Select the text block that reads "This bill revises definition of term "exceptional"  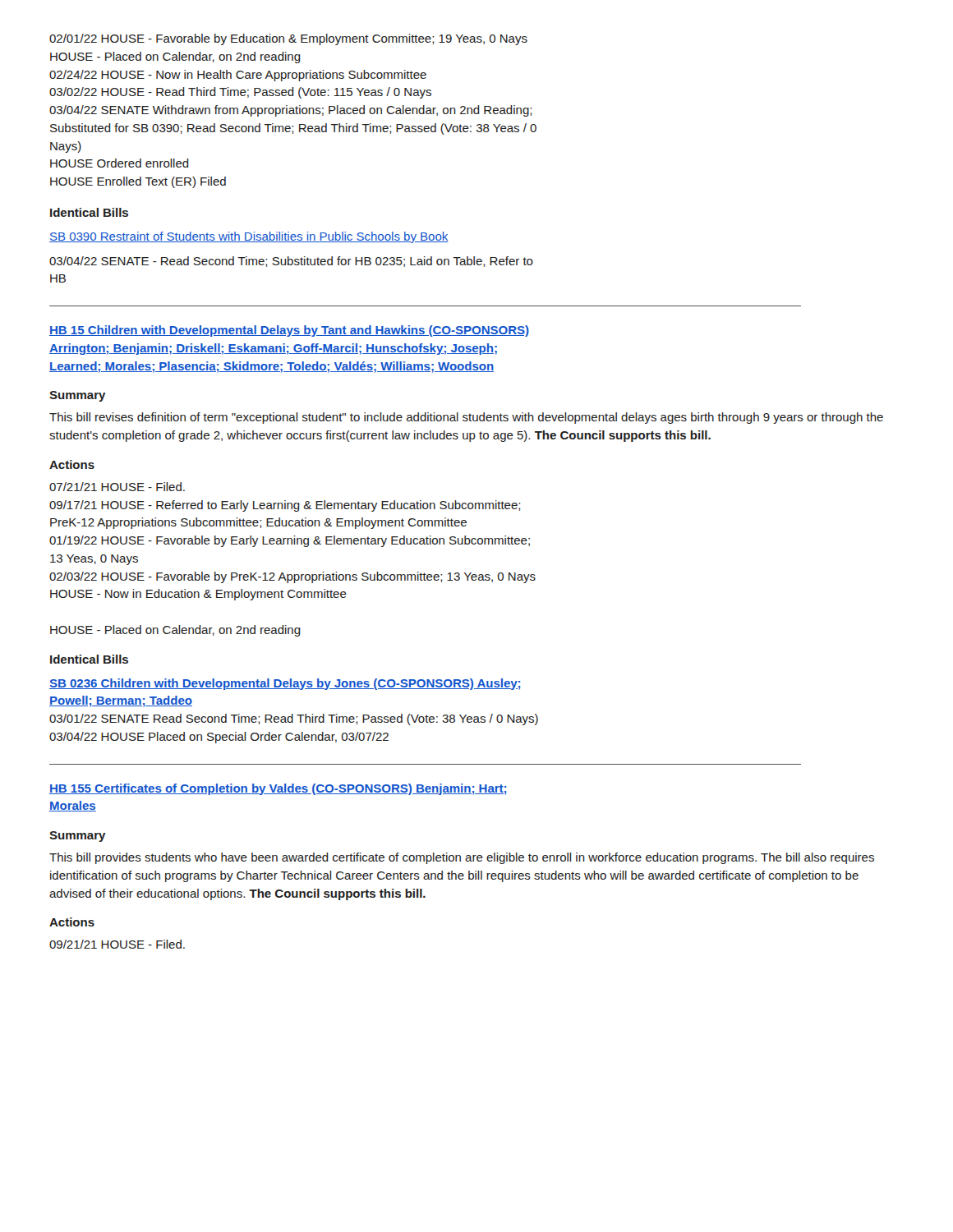[466, 426]
